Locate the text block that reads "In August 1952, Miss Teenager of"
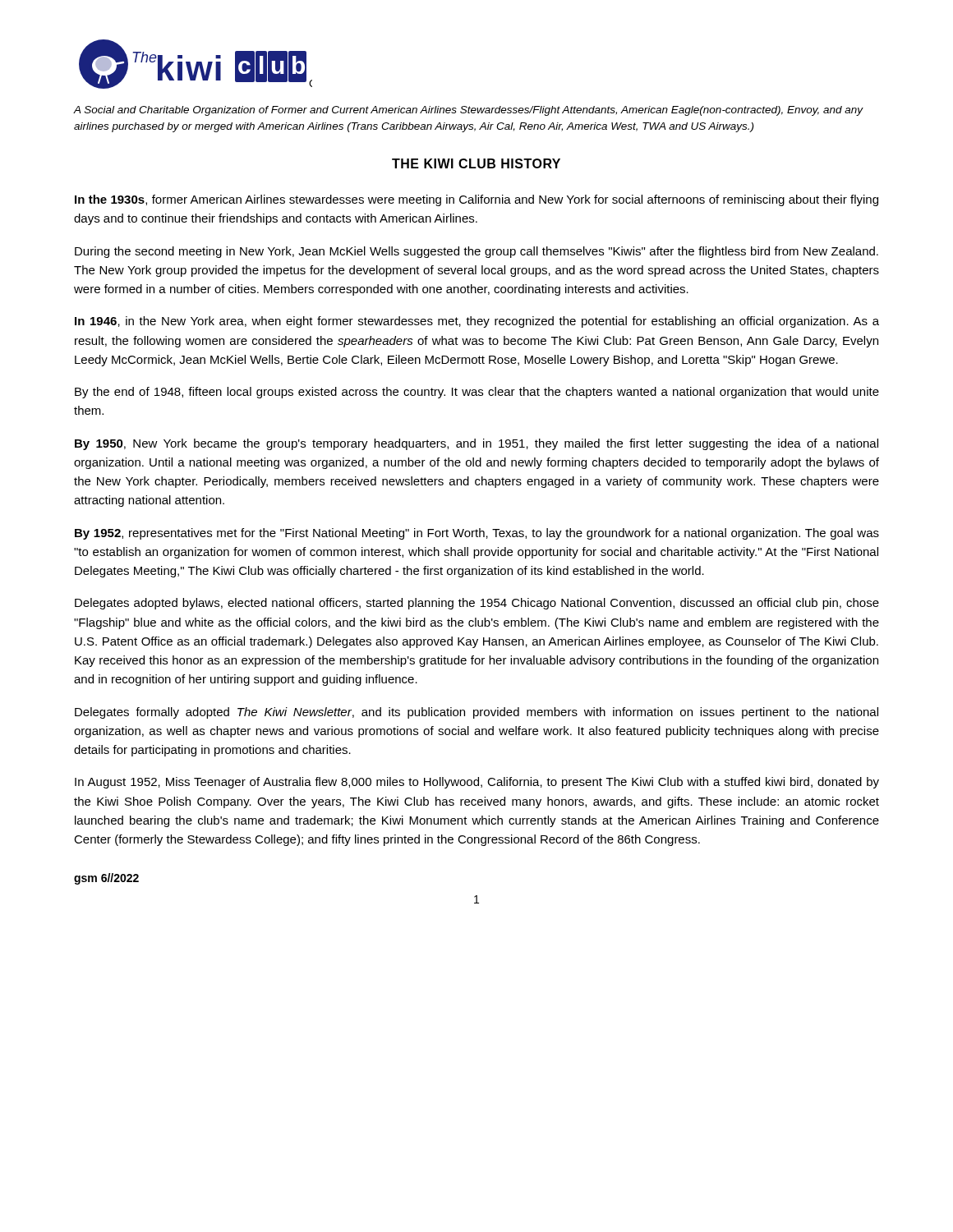Image resolution: width=953 pixels, height=1232 pixels. tap(476, 810)
